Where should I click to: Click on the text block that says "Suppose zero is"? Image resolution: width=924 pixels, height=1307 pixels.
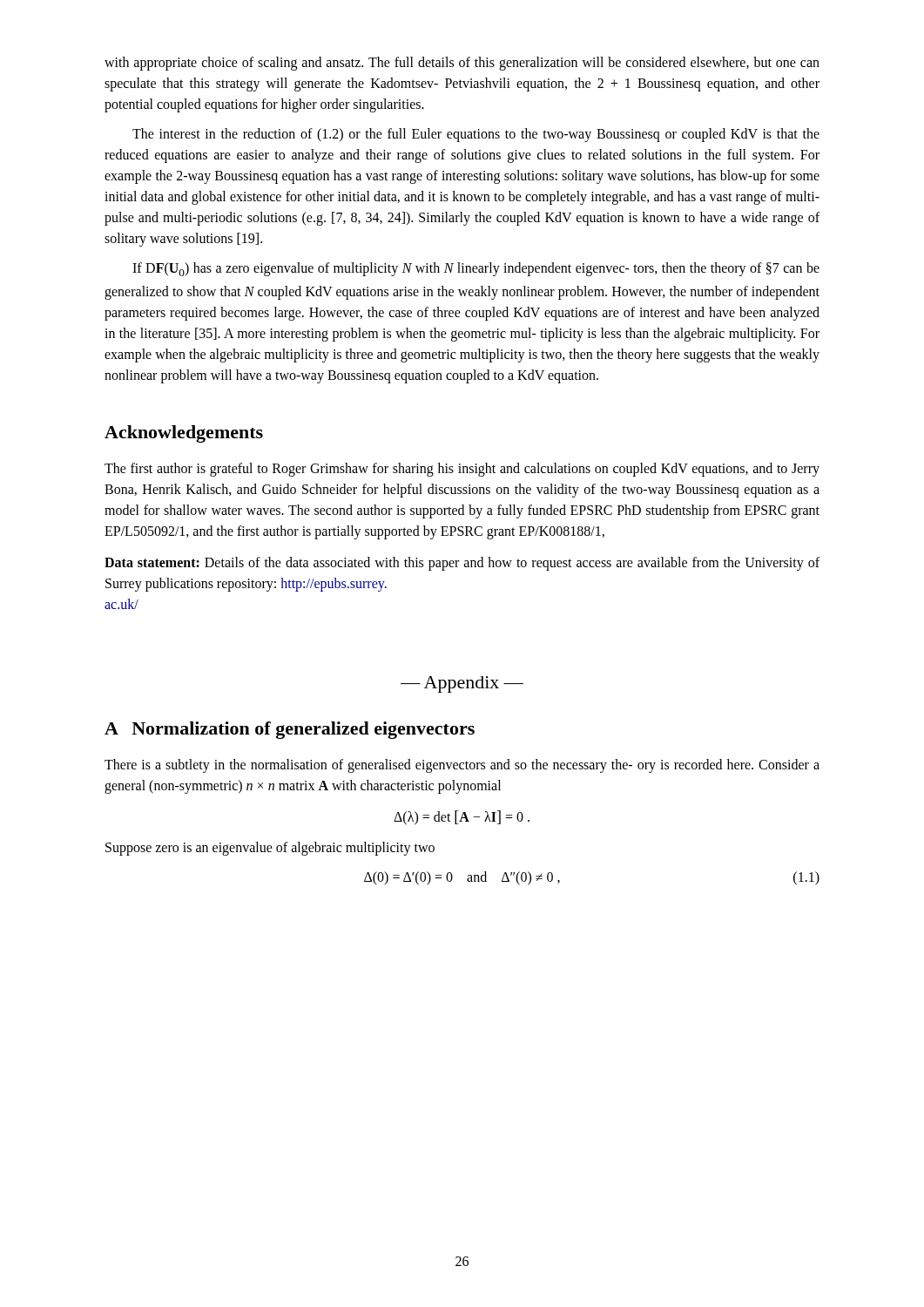[270, 848]
